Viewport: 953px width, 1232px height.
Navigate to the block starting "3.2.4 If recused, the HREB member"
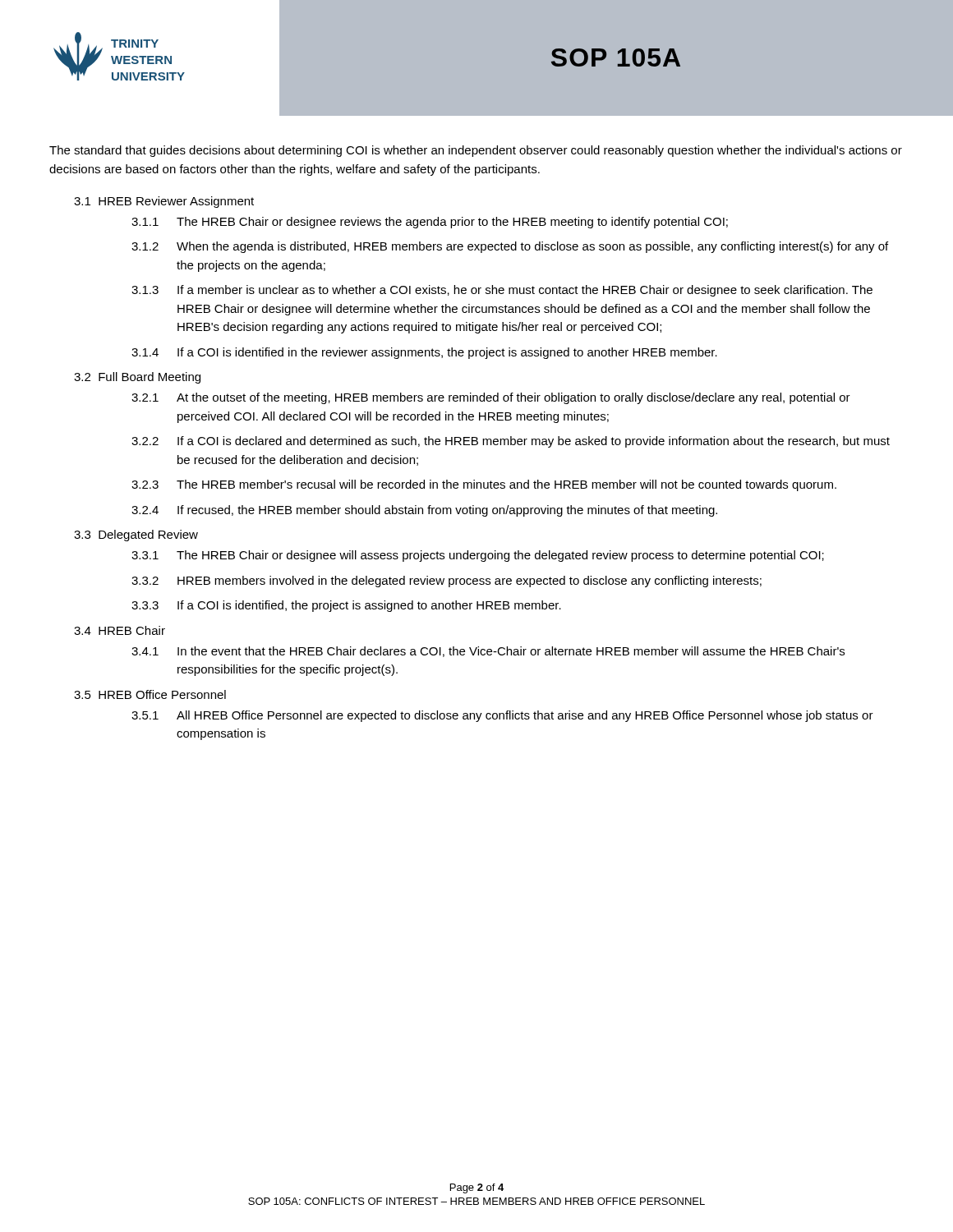tap(518, 510)
